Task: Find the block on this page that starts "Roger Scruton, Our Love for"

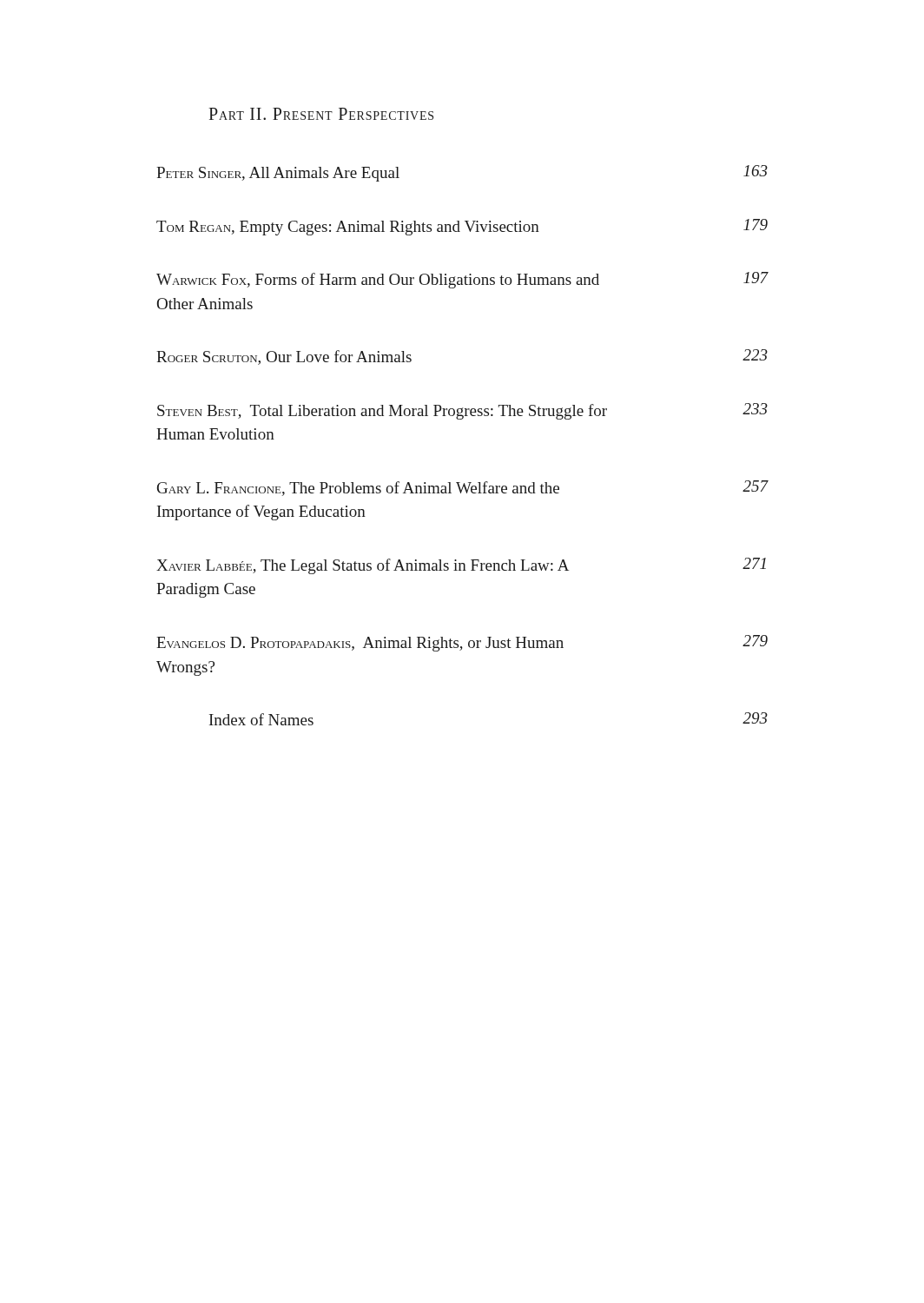Action: (x=280, y=357)
